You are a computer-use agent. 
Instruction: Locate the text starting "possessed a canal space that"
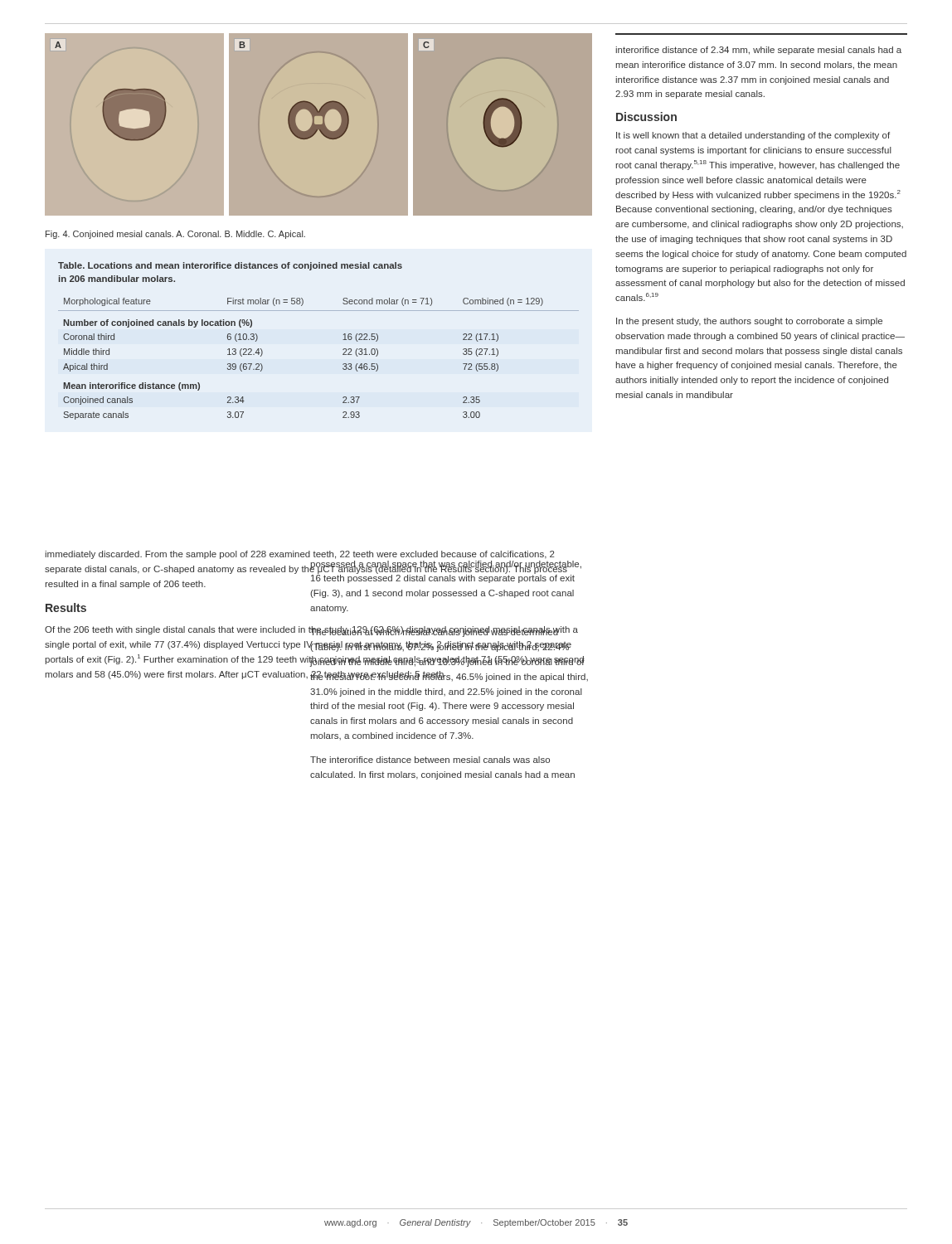tap(451, 670)
